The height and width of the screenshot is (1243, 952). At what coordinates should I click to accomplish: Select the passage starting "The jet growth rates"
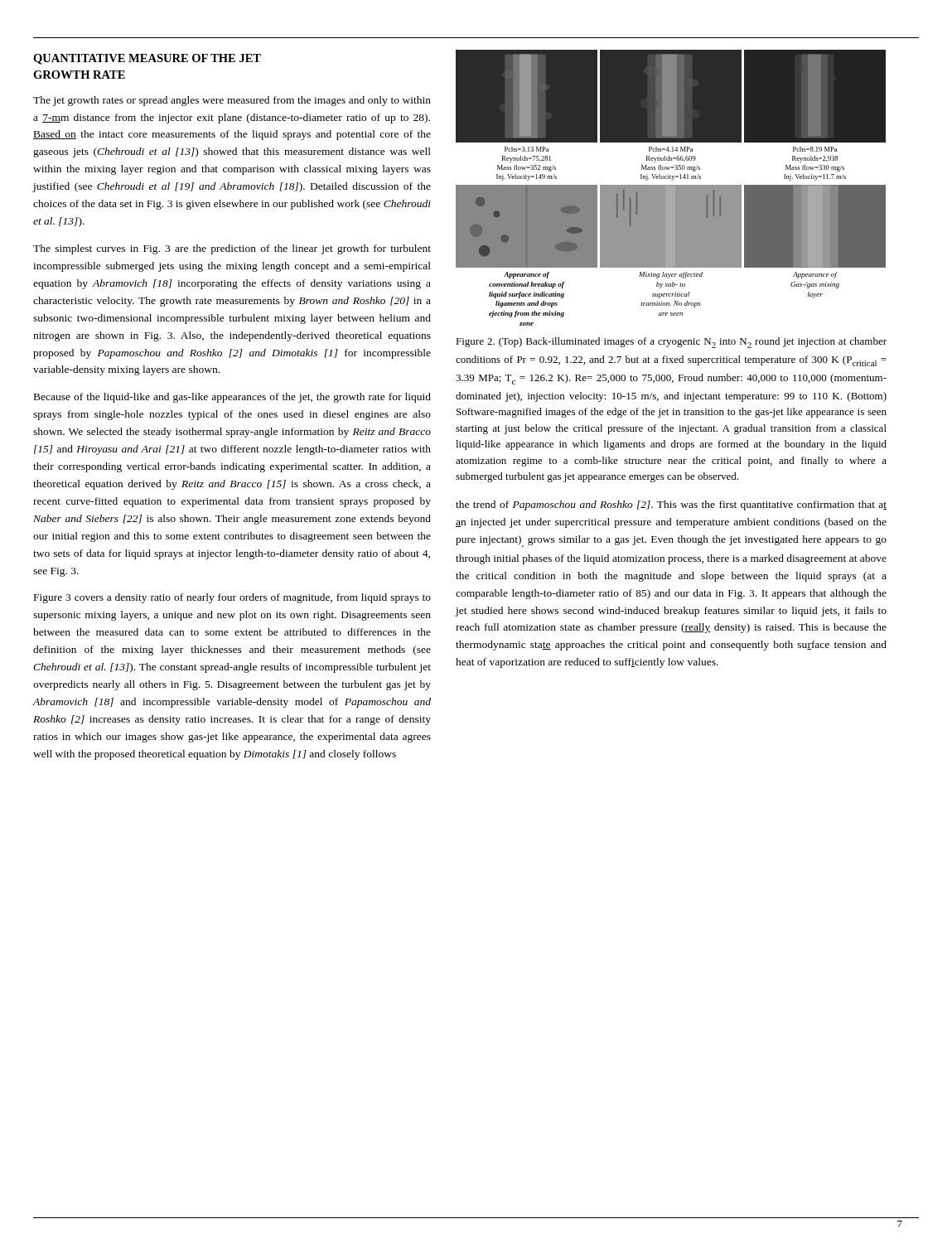click(232, 160)
